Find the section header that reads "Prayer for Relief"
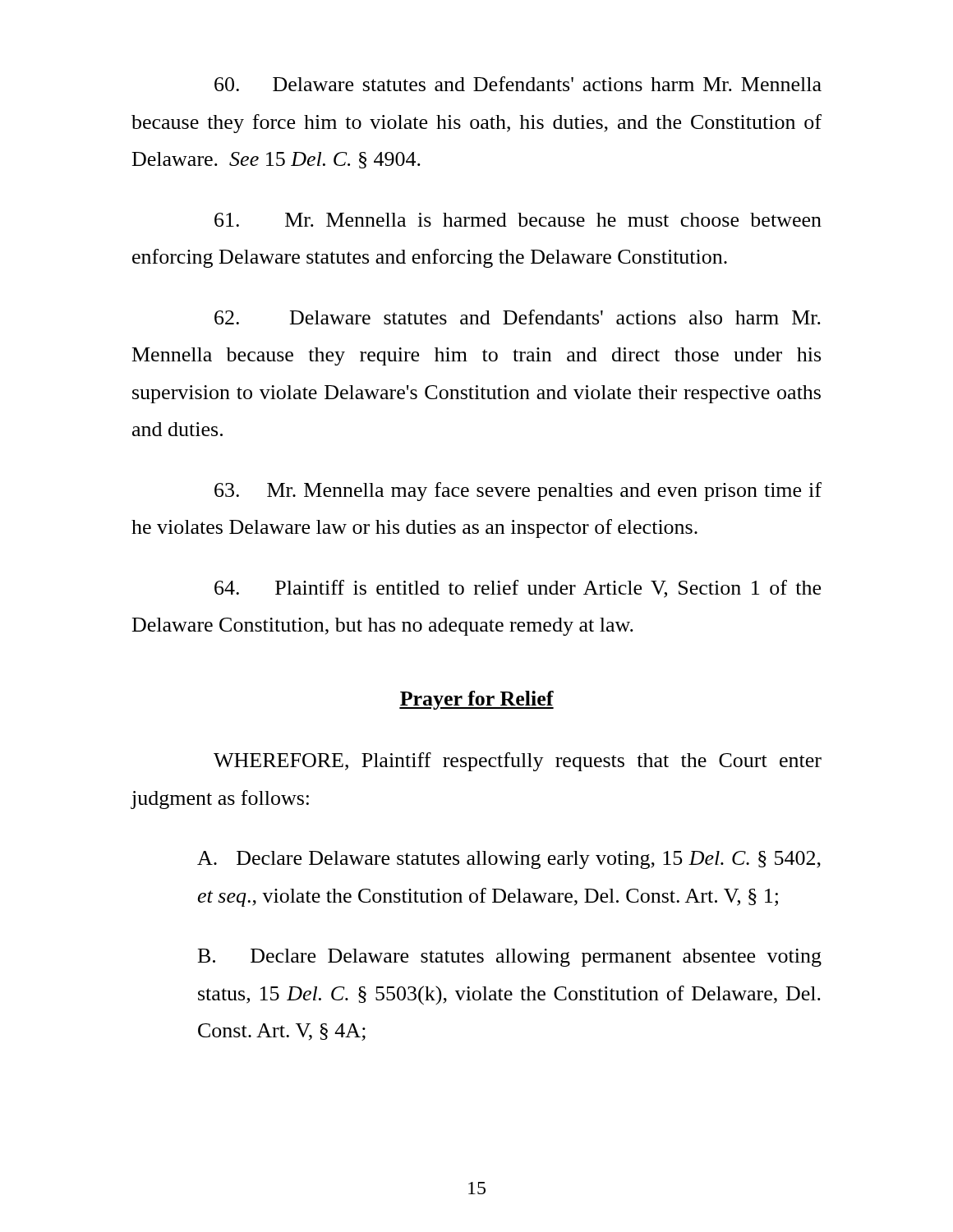This screenshot has width=953, height=1232. [x=476, y=698]
